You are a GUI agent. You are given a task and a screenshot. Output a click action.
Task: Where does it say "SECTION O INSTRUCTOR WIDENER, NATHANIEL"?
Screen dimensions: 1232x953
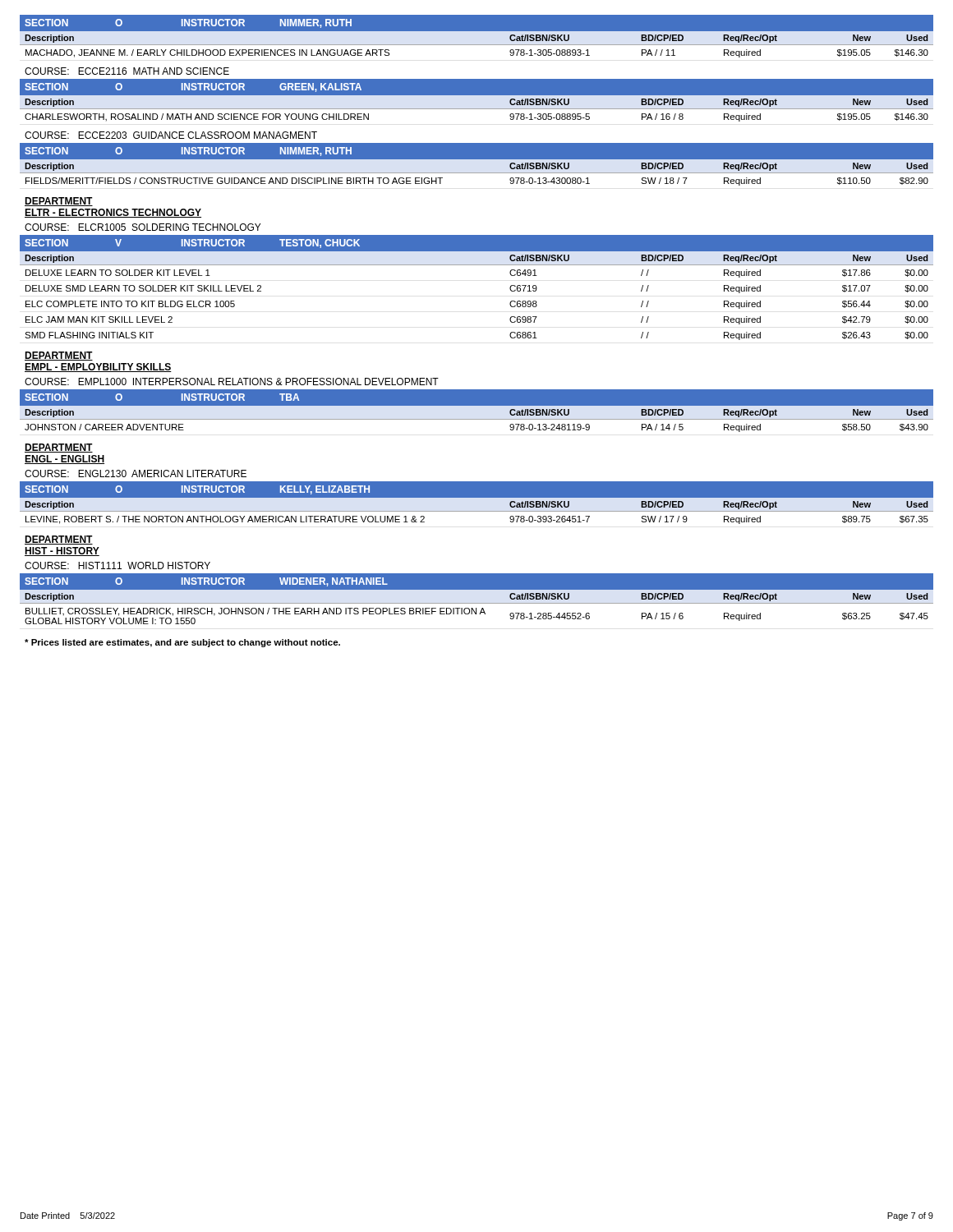476,582
